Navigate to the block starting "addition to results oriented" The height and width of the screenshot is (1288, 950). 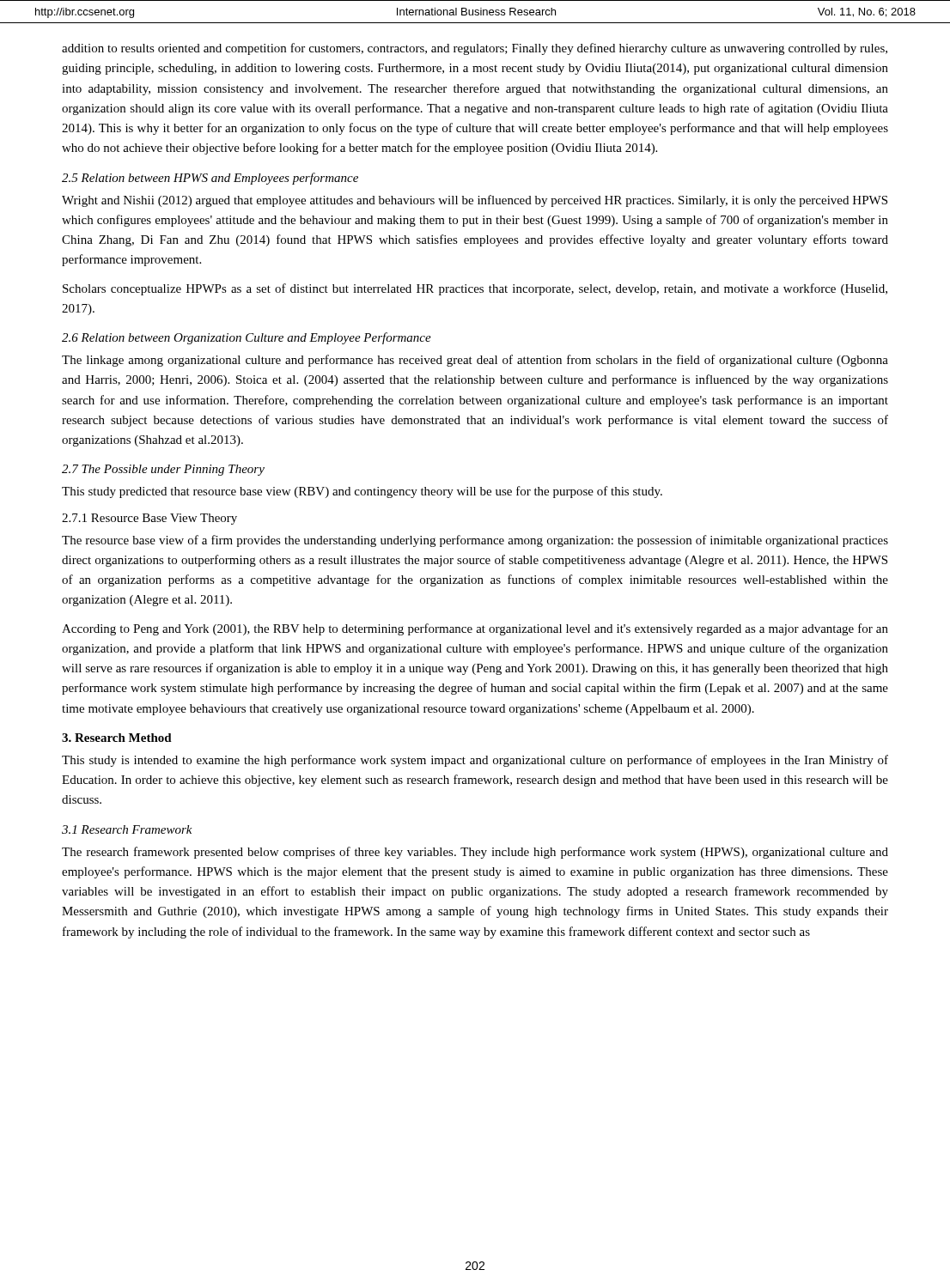[x=475, y=99]
